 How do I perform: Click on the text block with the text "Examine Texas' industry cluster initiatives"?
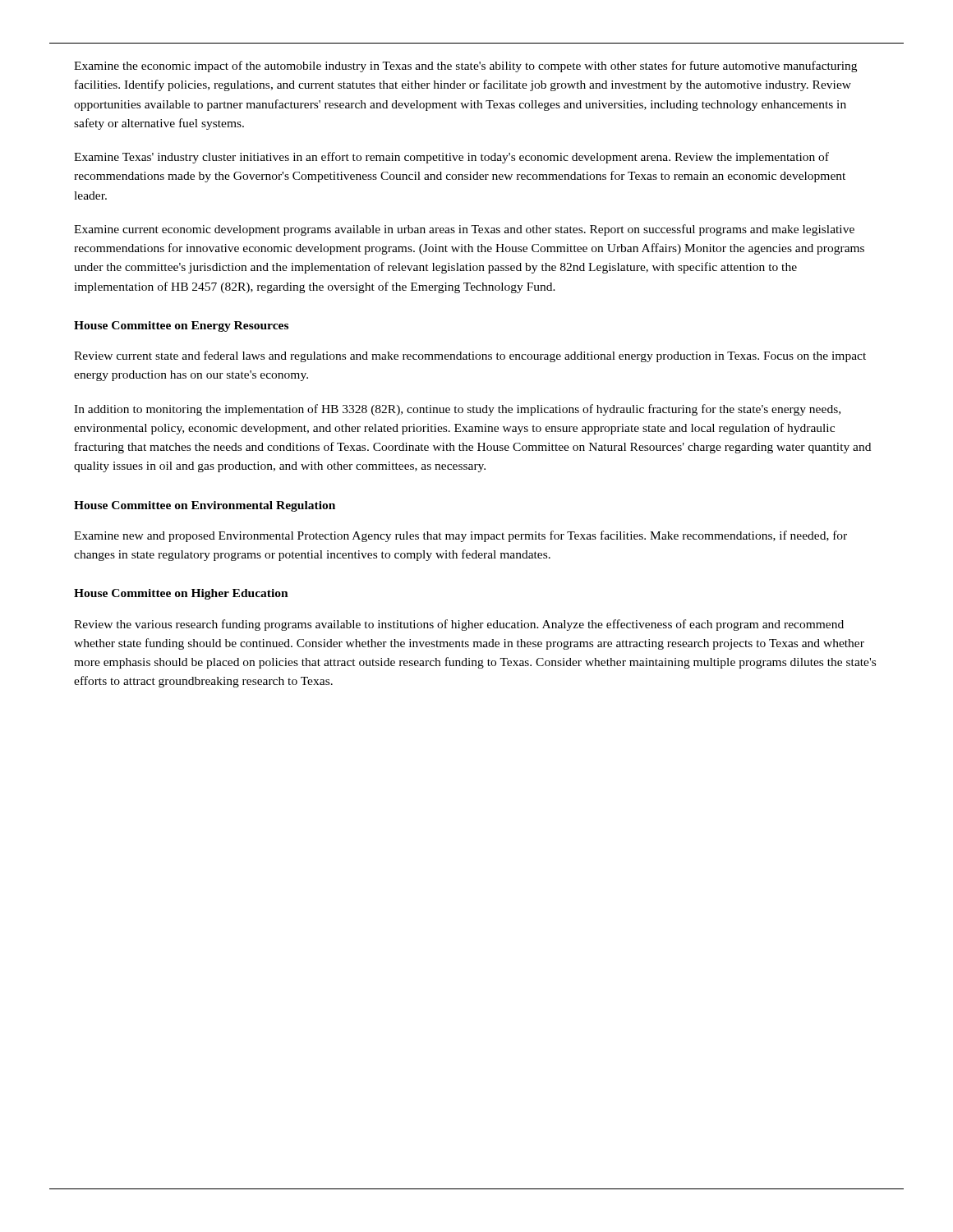[x=460, y=176]
